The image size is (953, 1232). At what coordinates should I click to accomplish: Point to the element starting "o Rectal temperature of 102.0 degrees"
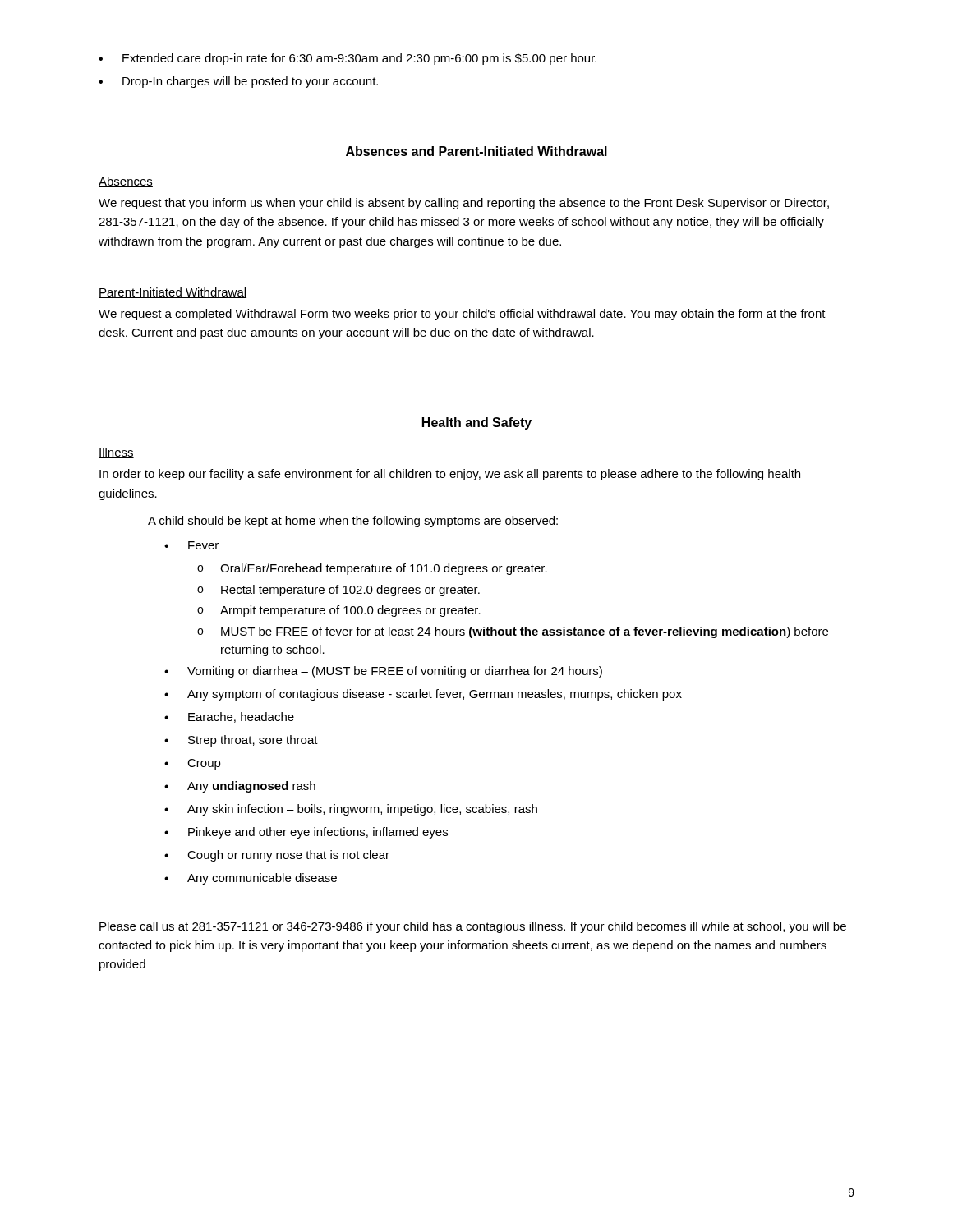338,591
